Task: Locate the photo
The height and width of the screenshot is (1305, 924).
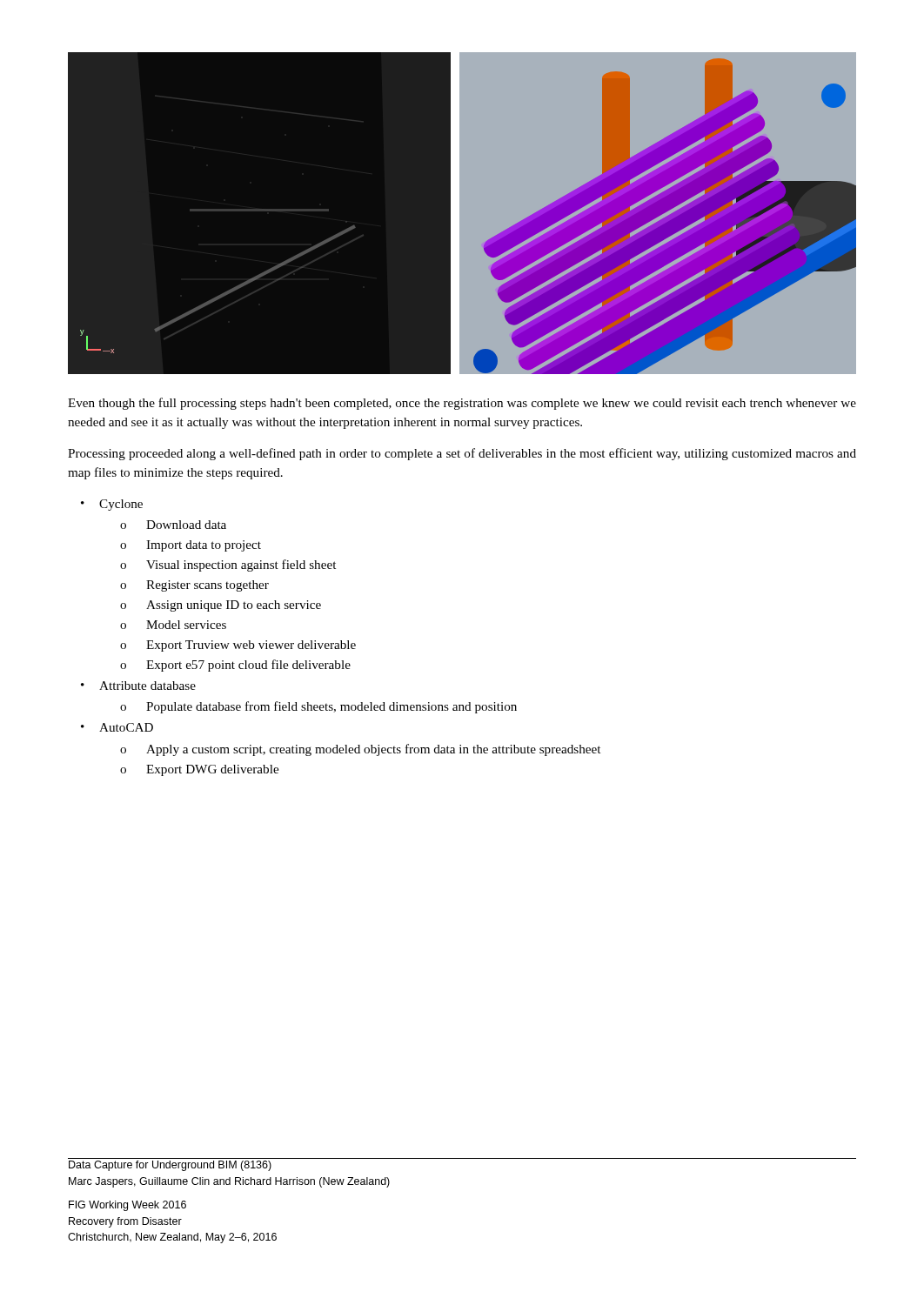Action: click(x=462, y=213)
